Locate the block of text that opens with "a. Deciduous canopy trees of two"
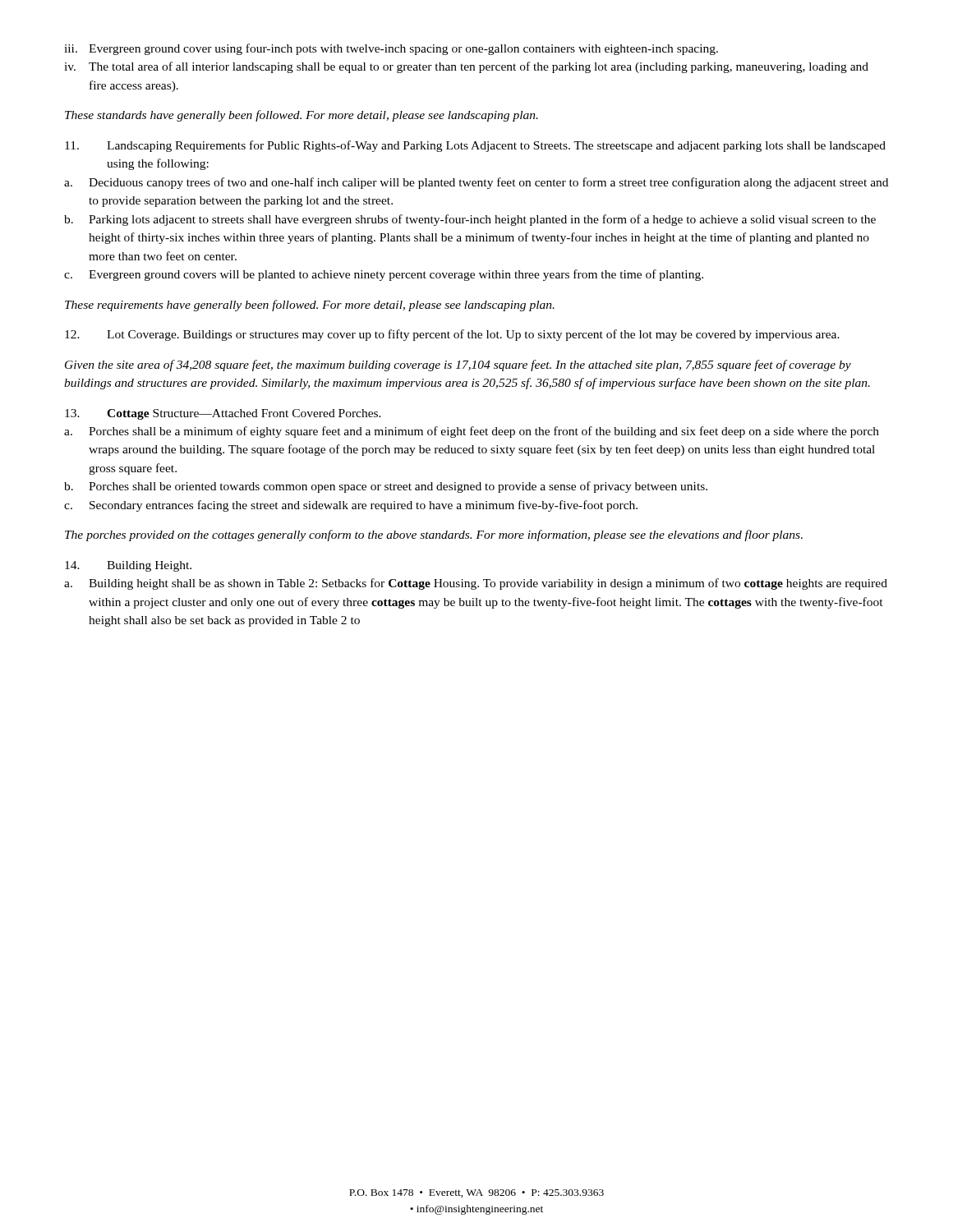953x1232 pixels. [x=476, y=192]
